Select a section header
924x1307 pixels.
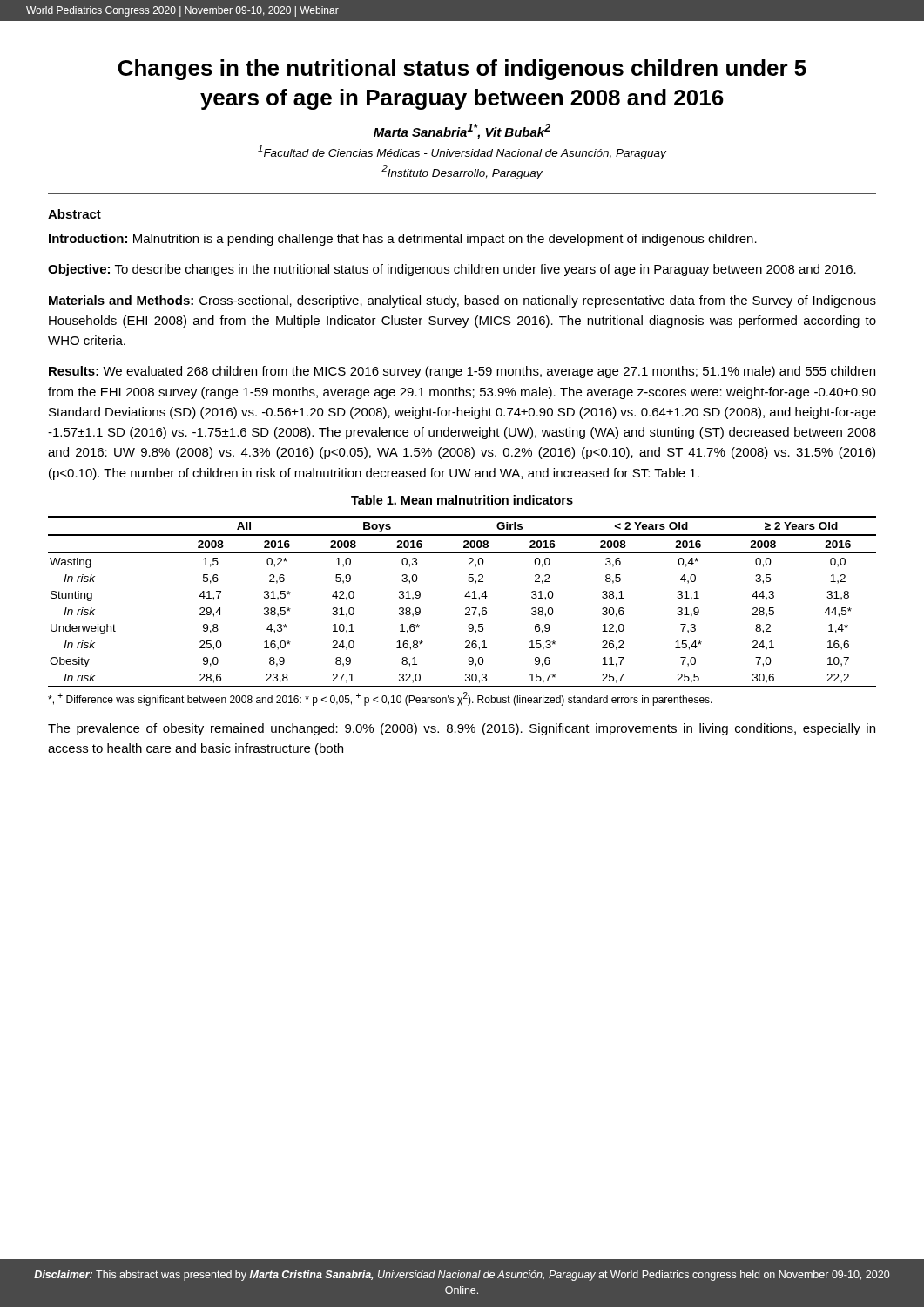[74, 214]
